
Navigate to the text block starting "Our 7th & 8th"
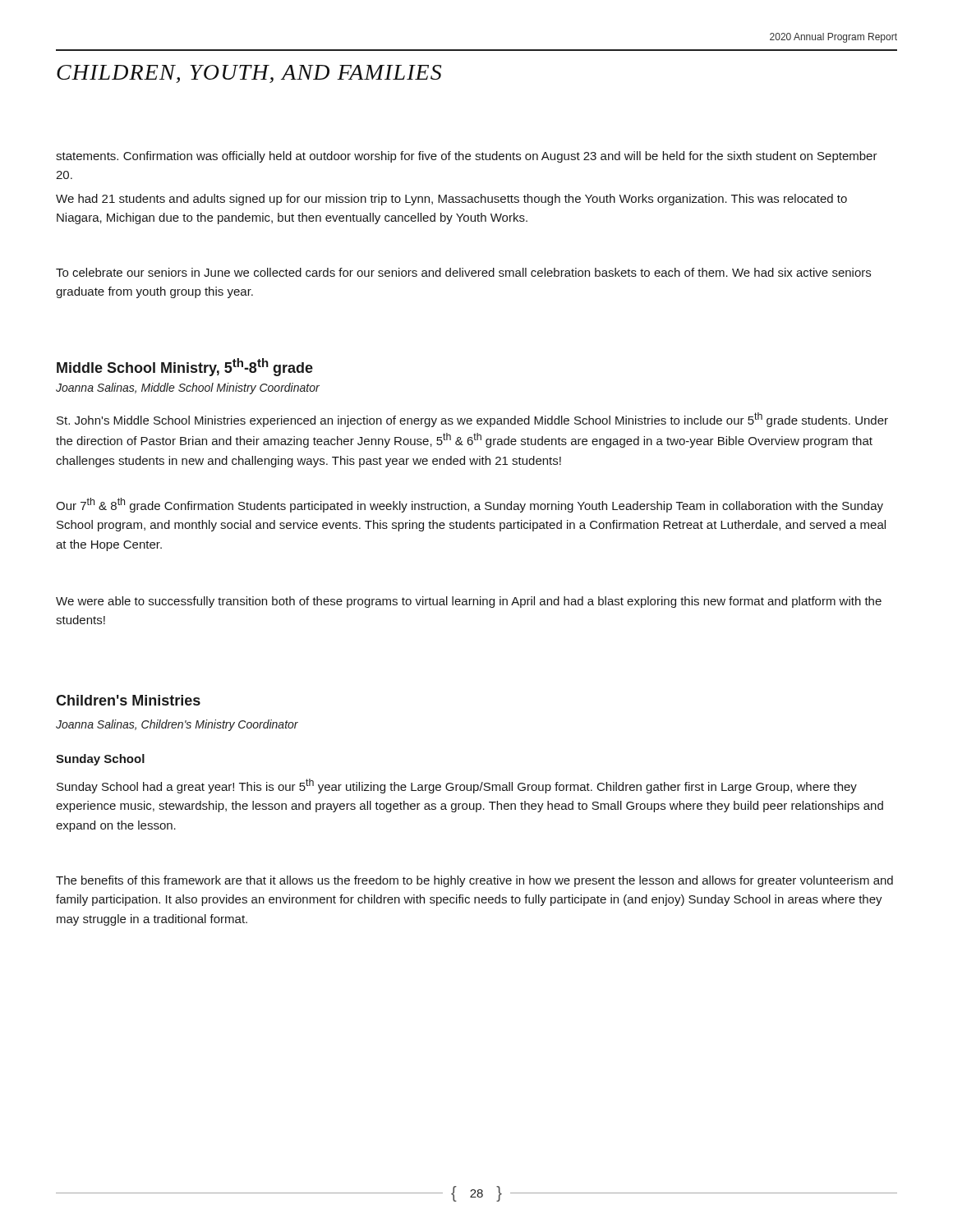pyautogui.click(x=471, y=523)
